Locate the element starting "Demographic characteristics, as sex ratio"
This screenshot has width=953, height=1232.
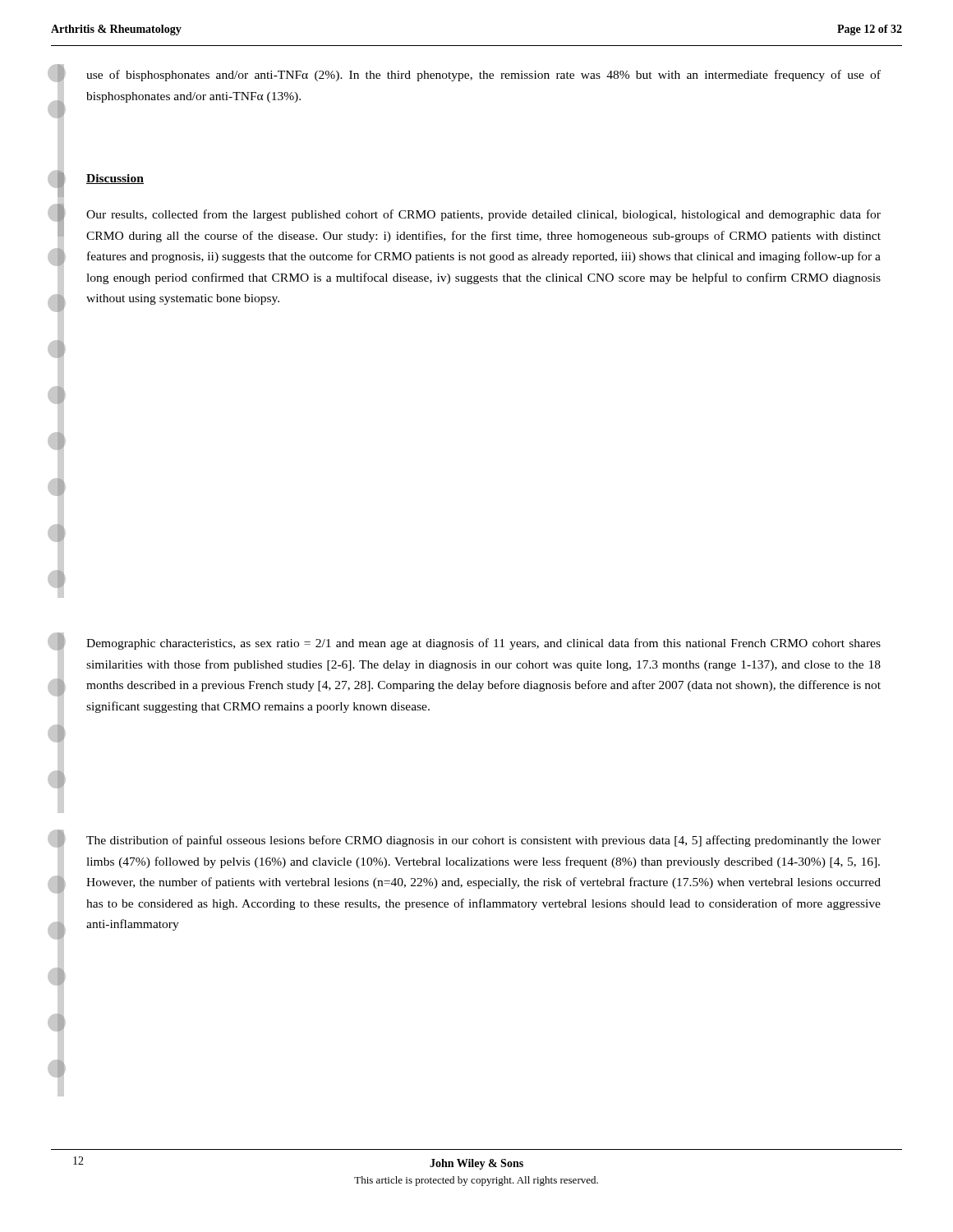pyautogui.click(x=483, y=674)
